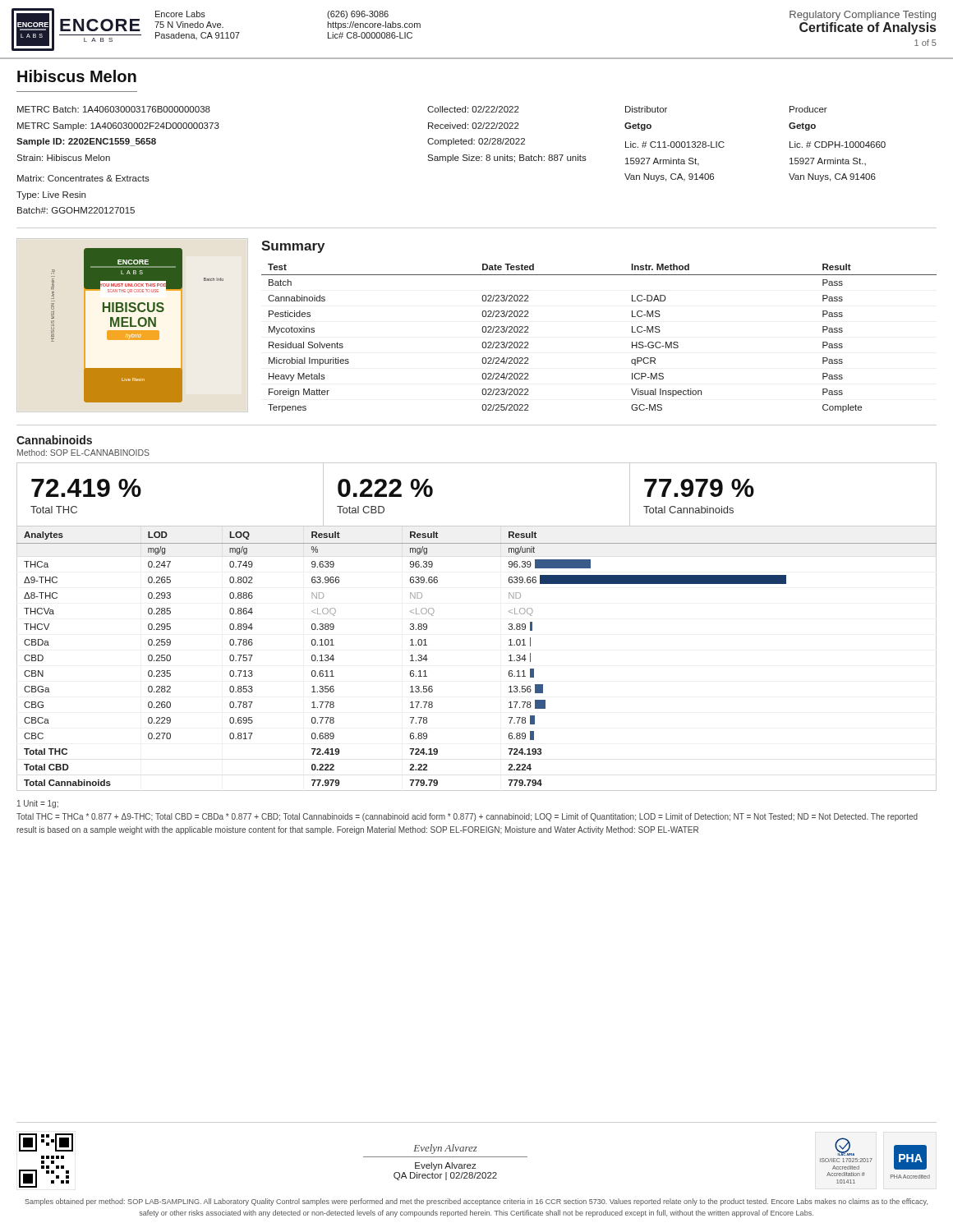This screenshot has width=953, height=1232.
Task: Locate the text block that reads "Evelyn Alvarez Evelyn"
Action: point(445,1161)
